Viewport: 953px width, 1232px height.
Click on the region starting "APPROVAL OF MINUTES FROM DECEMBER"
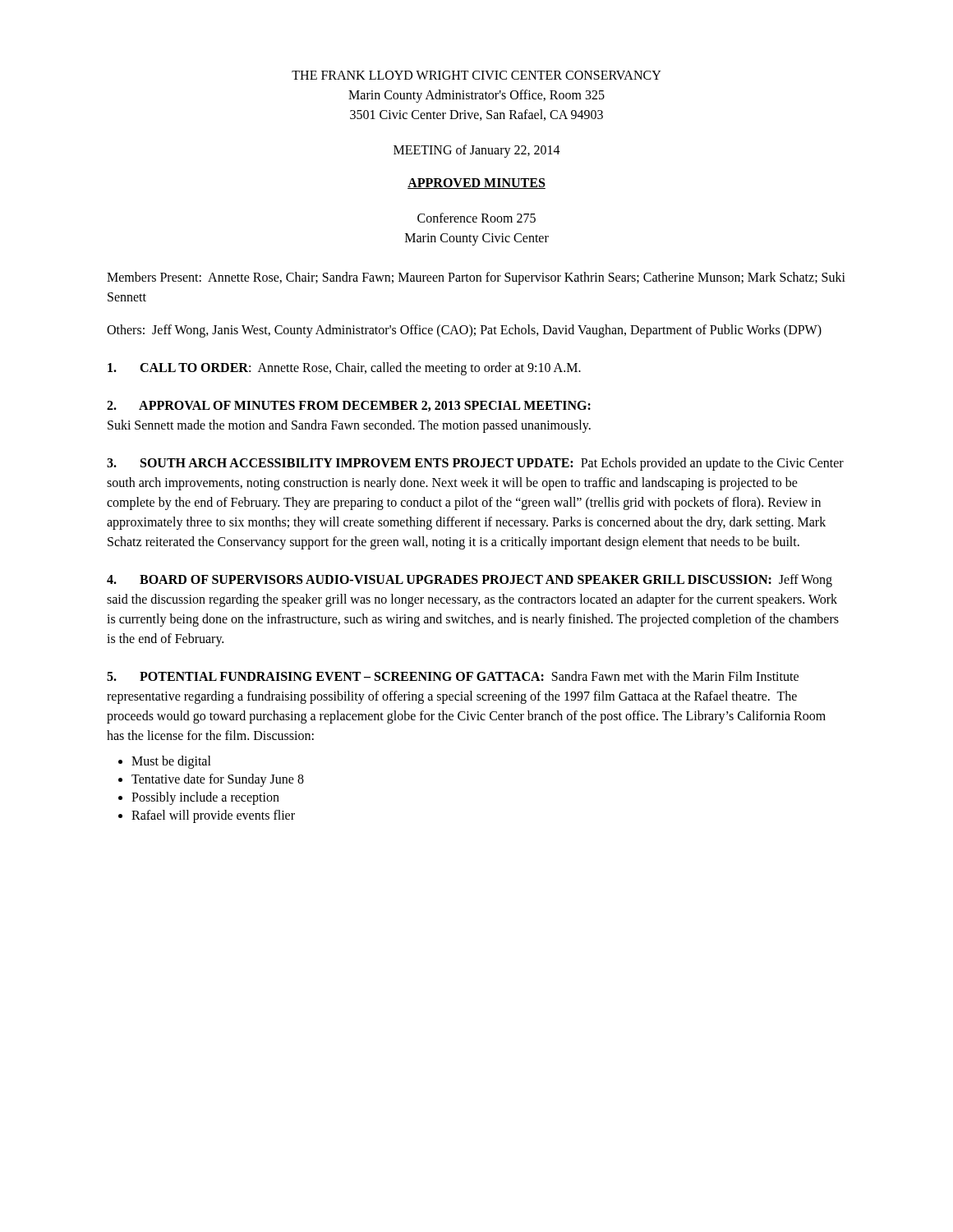(x=349, y=415)
